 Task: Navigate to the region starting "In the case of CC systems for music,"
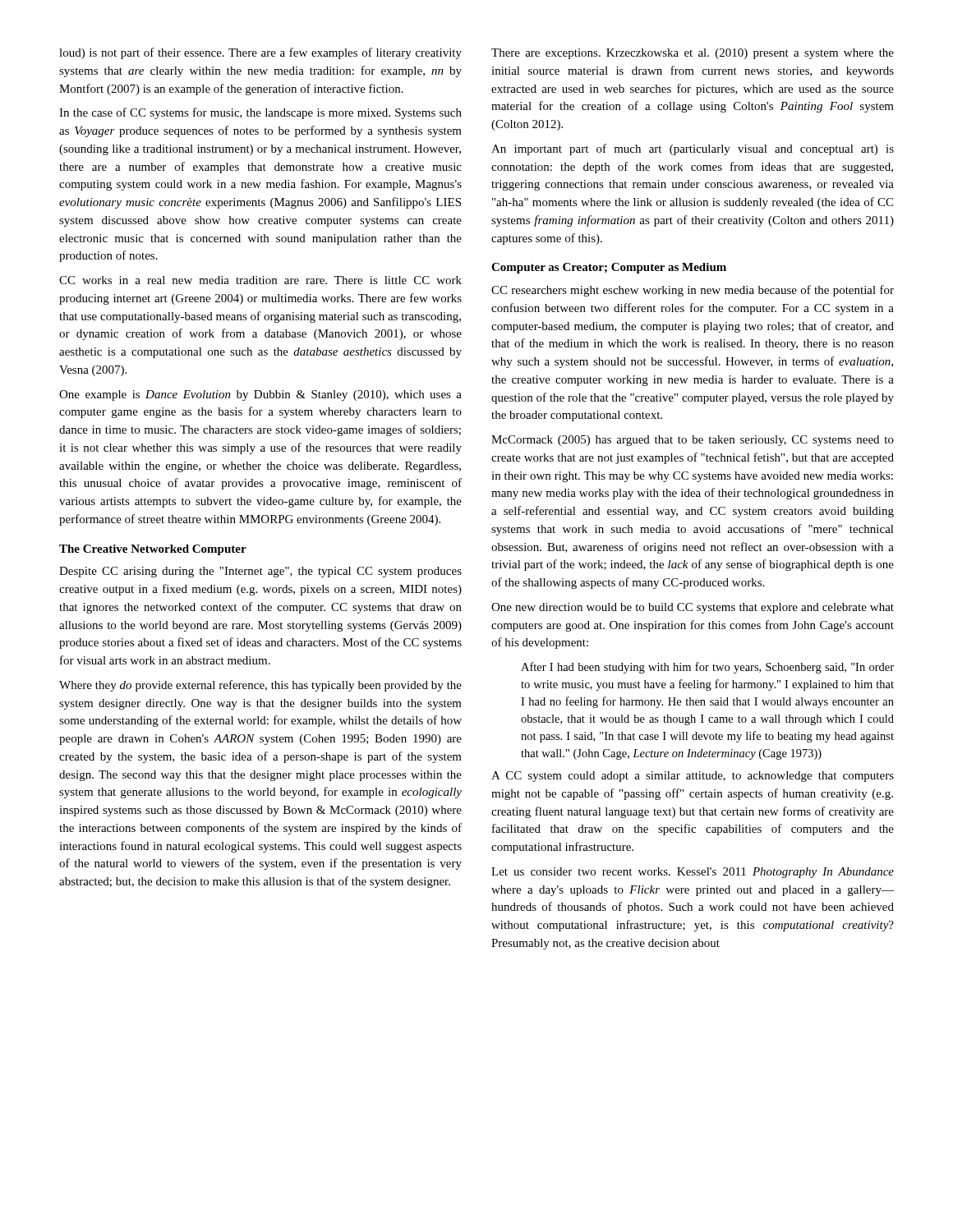click(260, 185)
